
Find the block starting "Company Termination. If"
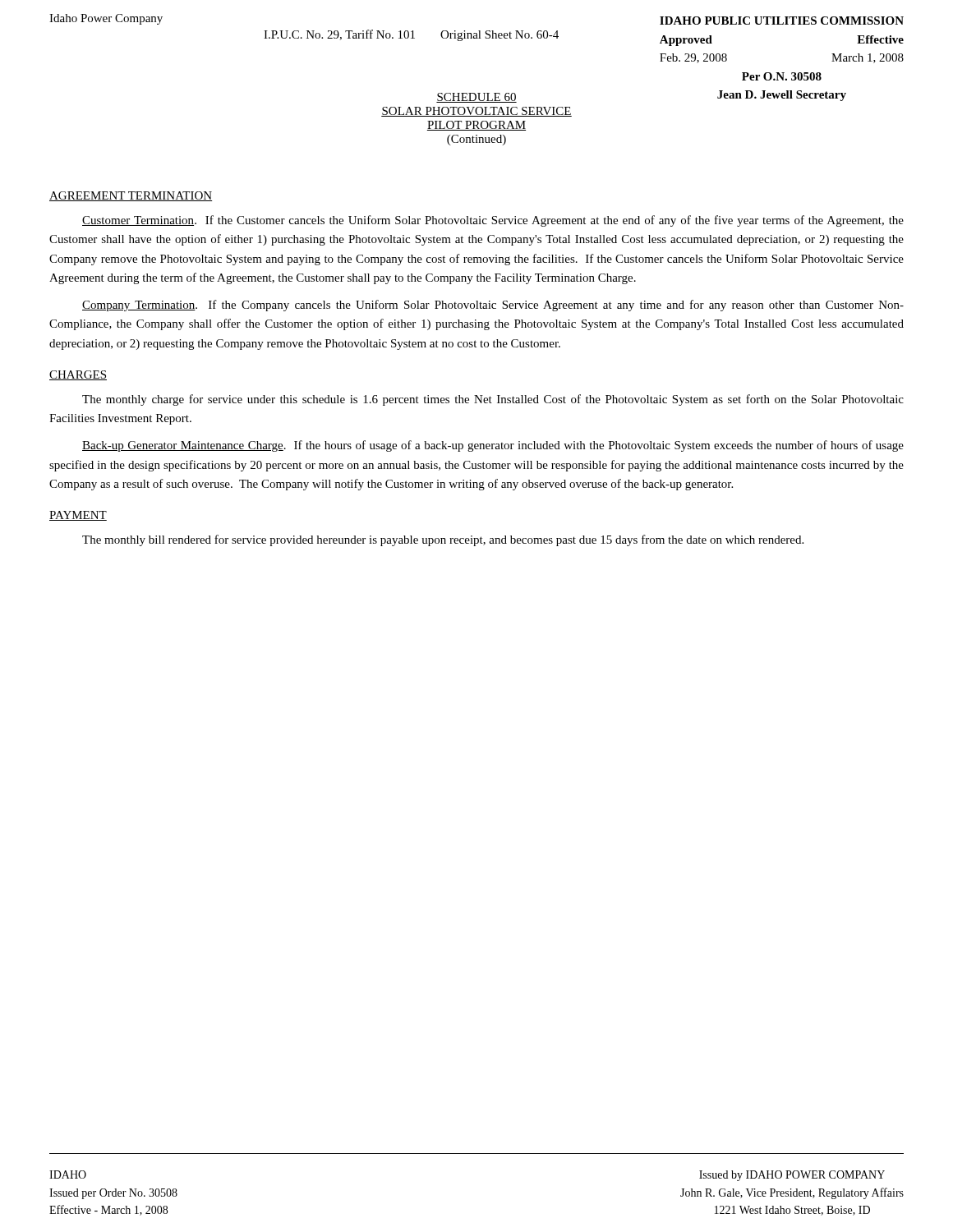[476, 324]
